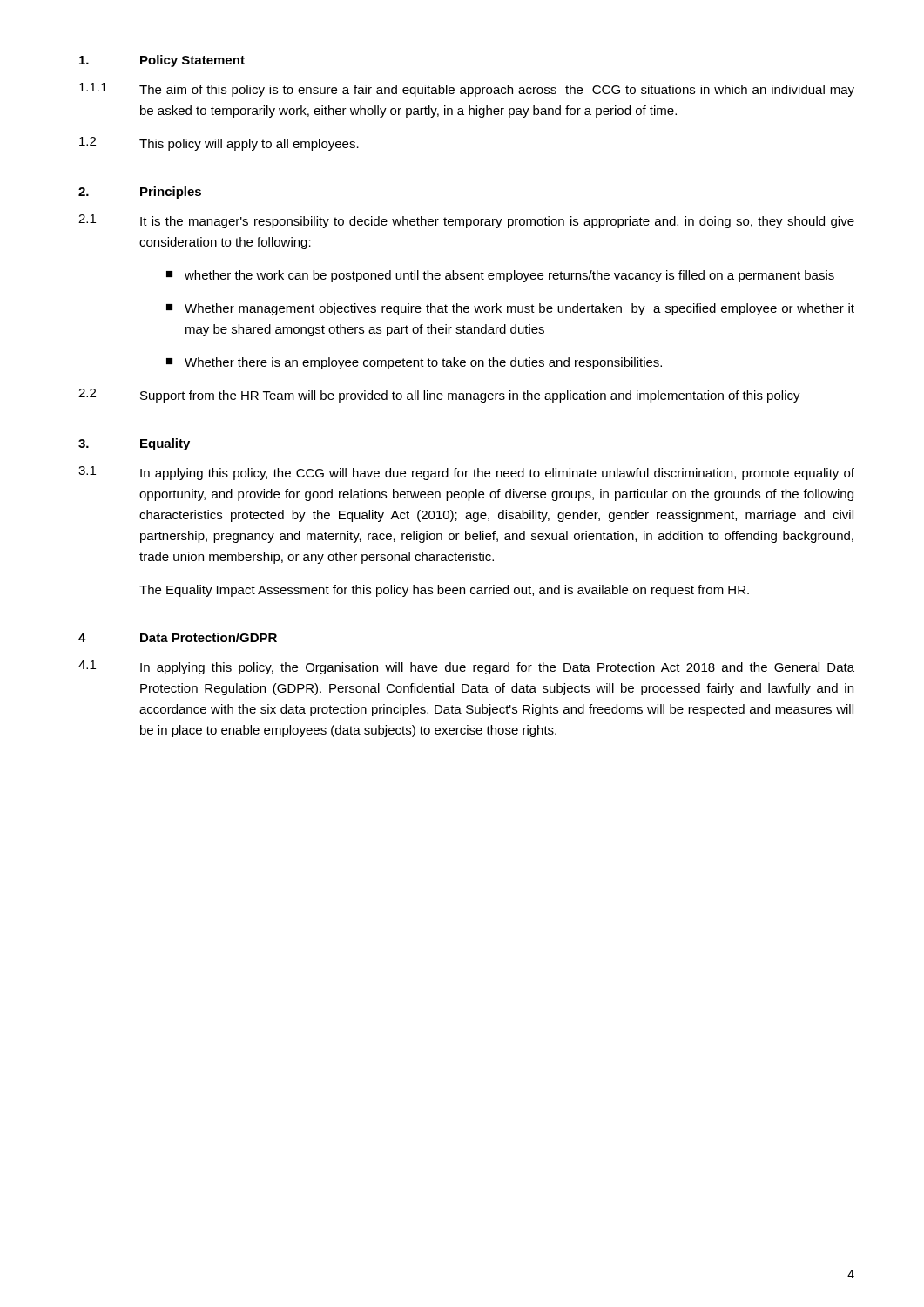The image size is (924, 1307).
Task: Locate the text block that reads "The Equality Impact Assessment for this policy"
Action: (x=445, y=589)
